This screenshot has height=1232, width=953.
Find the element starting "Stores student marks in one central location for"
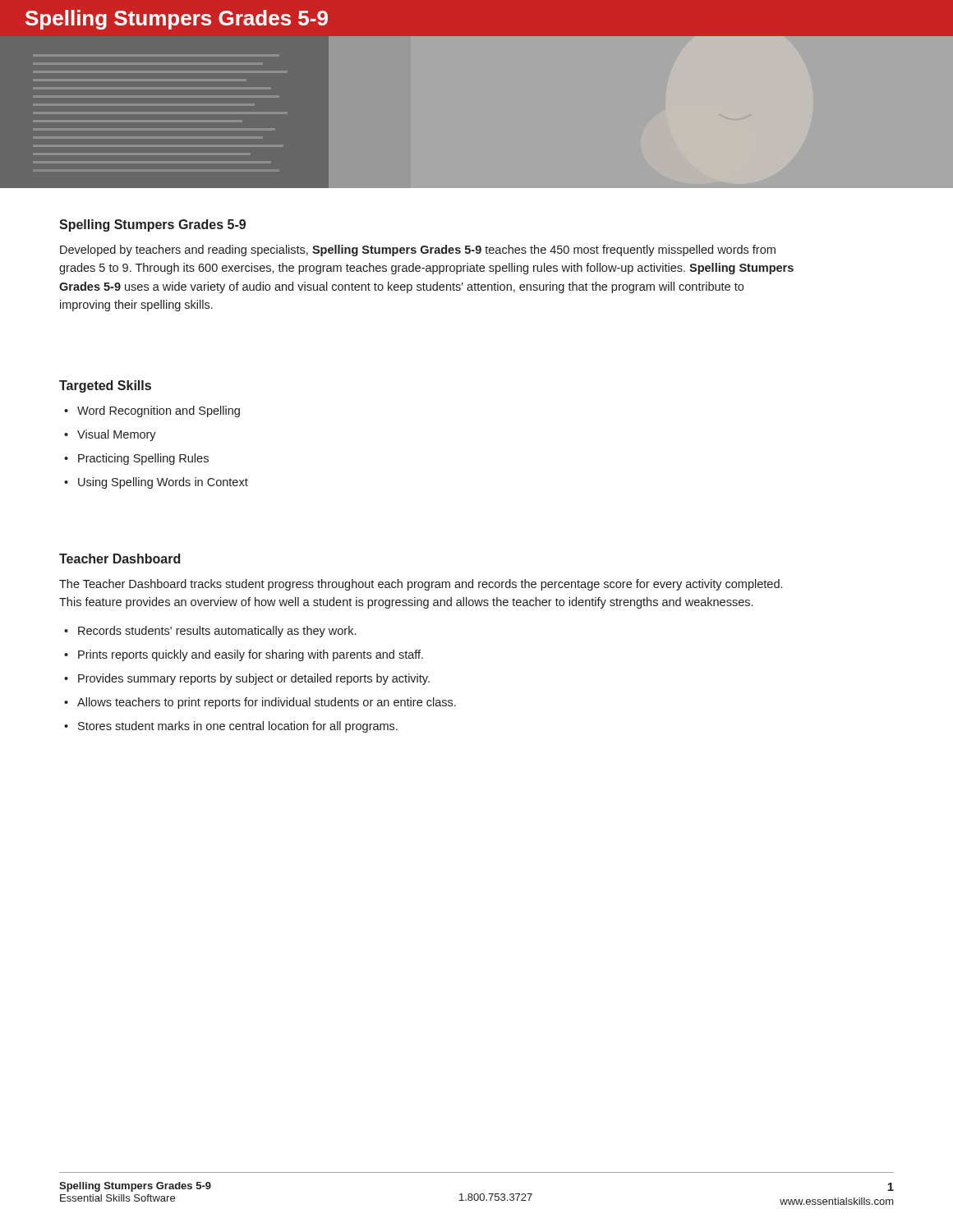pos(238,726)
